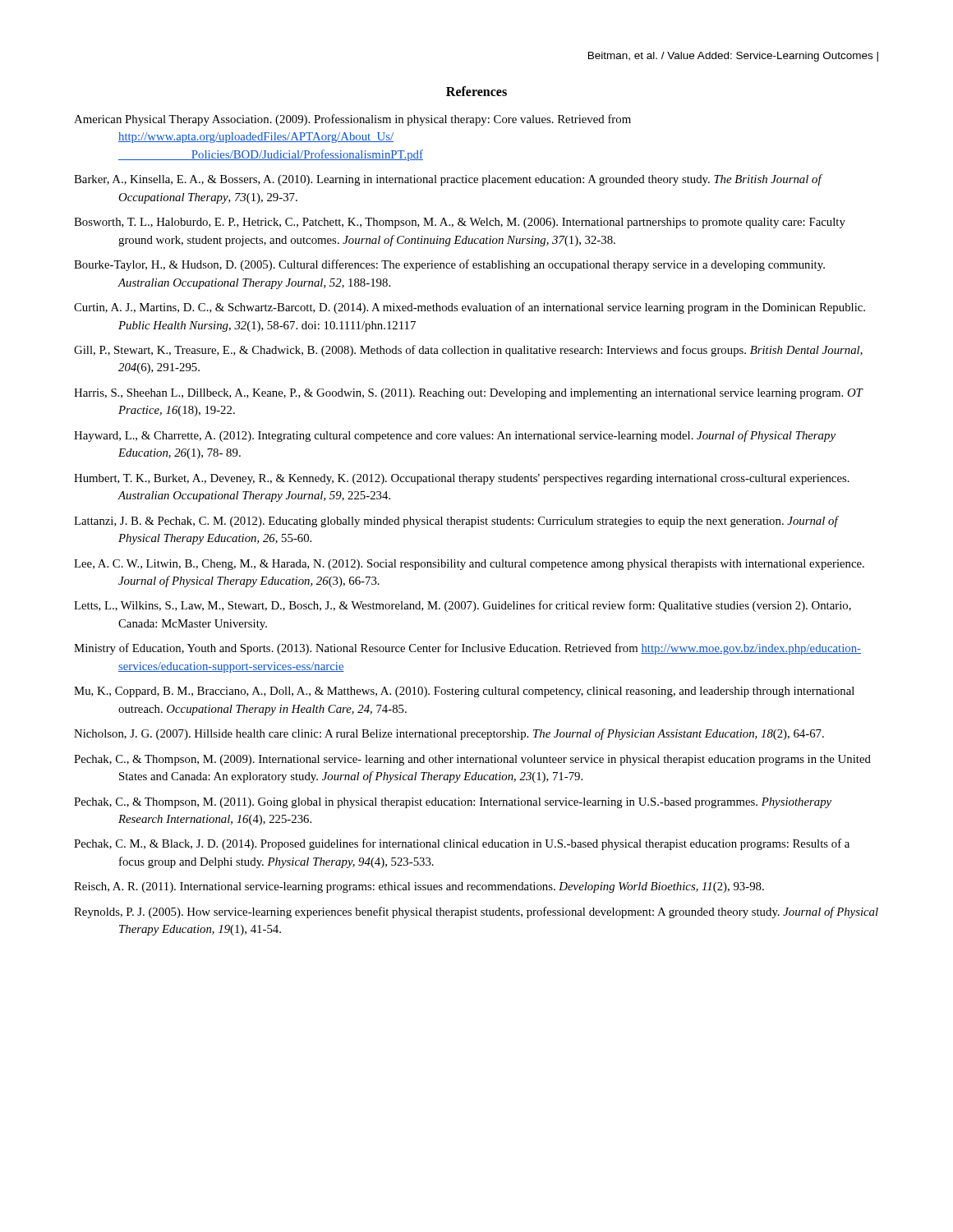The image size is (953, 1232).
Task: Locate the list item containing "Reynolds, P. J. (2005). How service-learning"
Action: (x=476, y=920)
